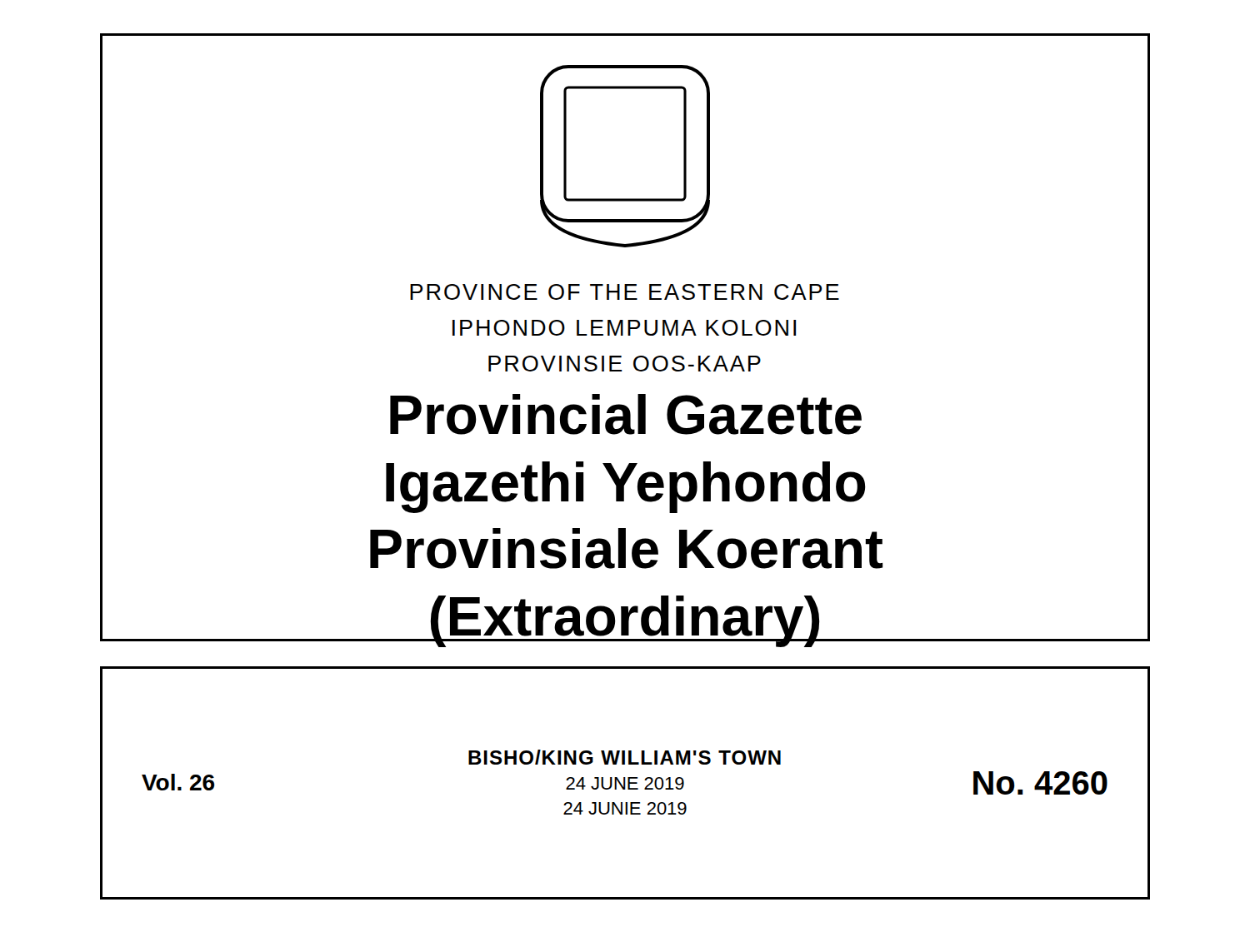Where does it say "Provincial Gazette Igazethi Yephondo Provinsiale Koerant (Extraordinary)"?
The image size is (1250, 952).
[x=625, y=516]
